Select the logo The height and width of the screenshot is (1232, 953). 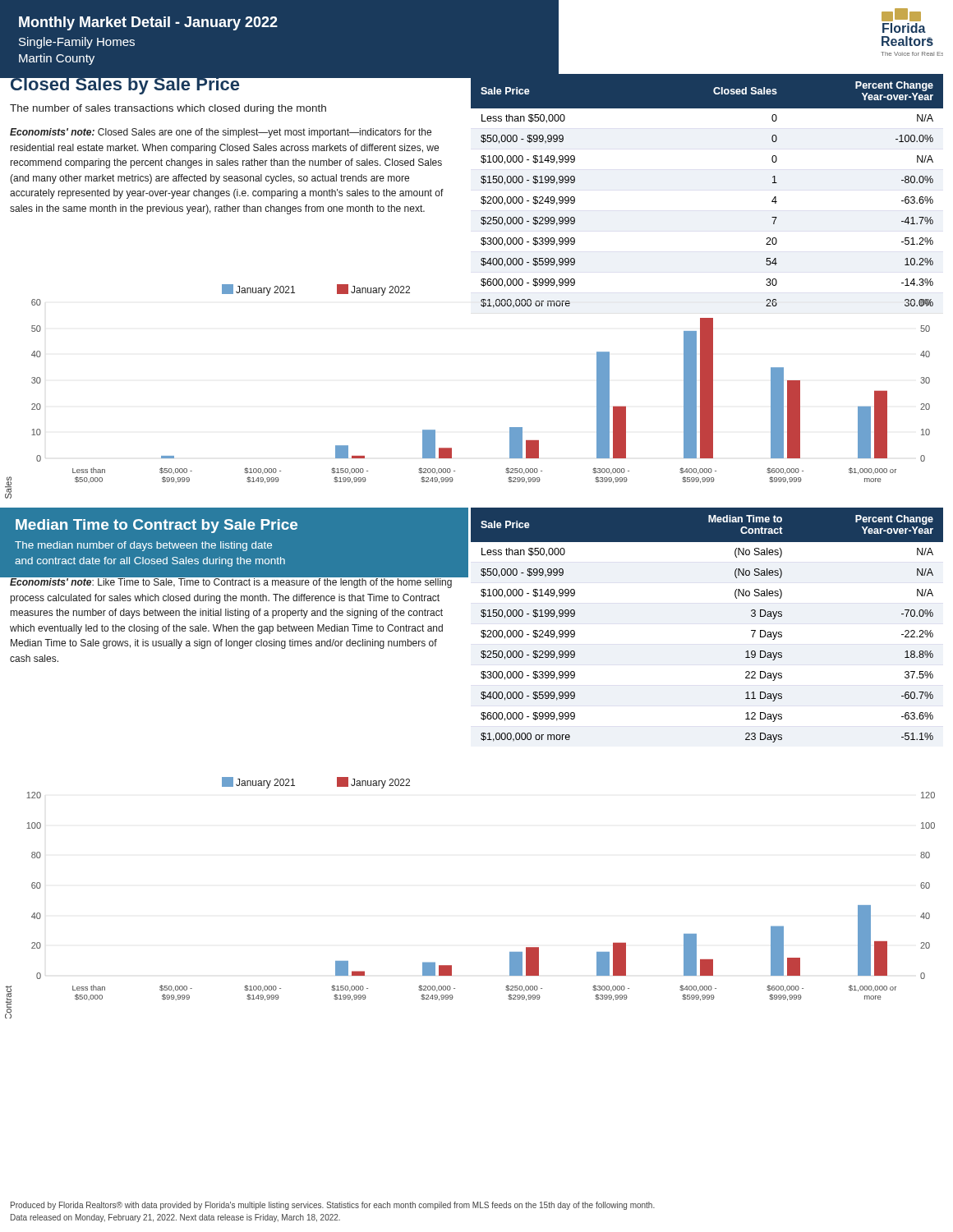[863, 34]
